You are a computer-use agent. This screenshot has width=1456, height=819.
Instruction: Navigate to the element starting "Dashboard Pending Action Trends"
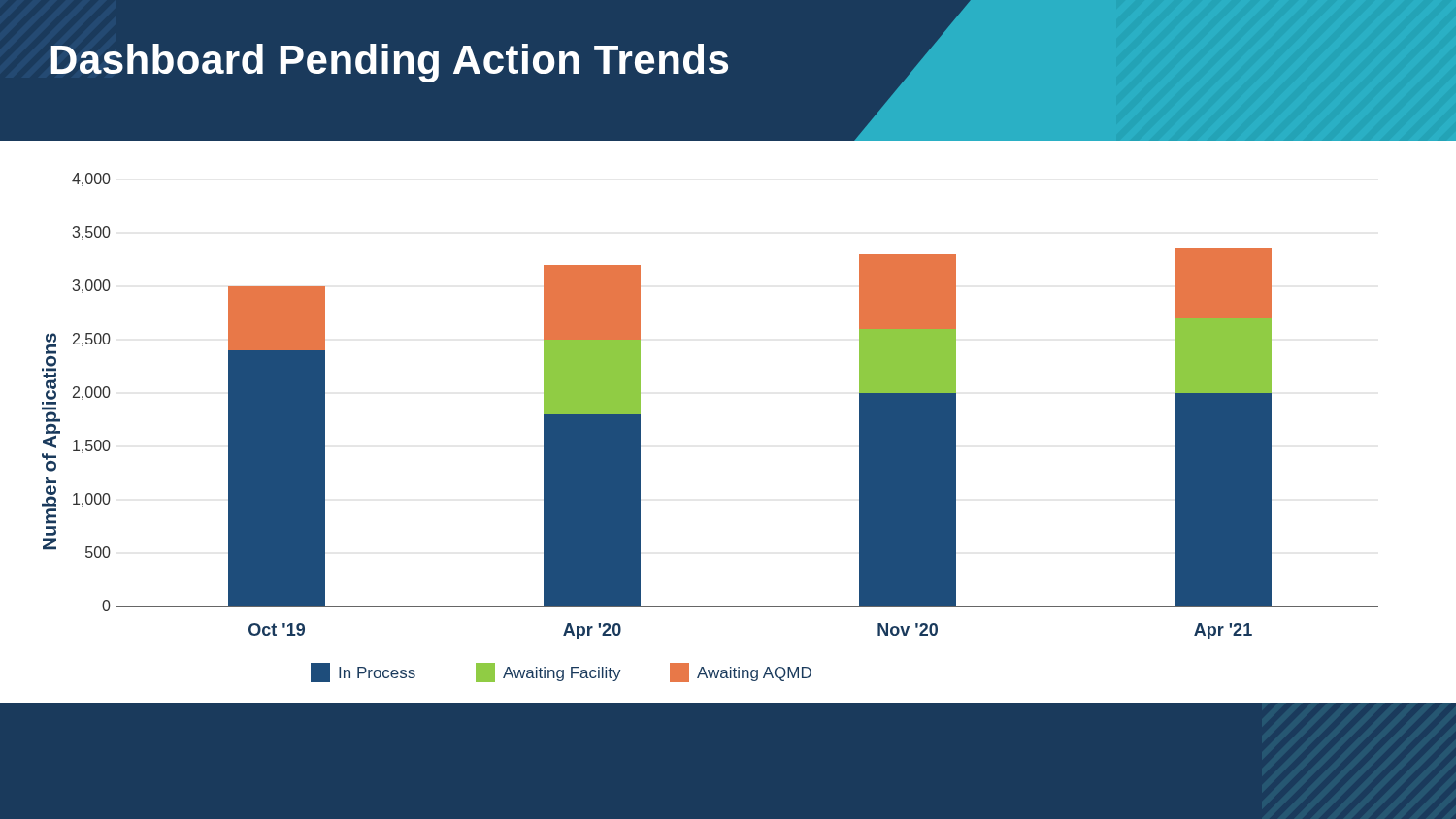[389, 60]
